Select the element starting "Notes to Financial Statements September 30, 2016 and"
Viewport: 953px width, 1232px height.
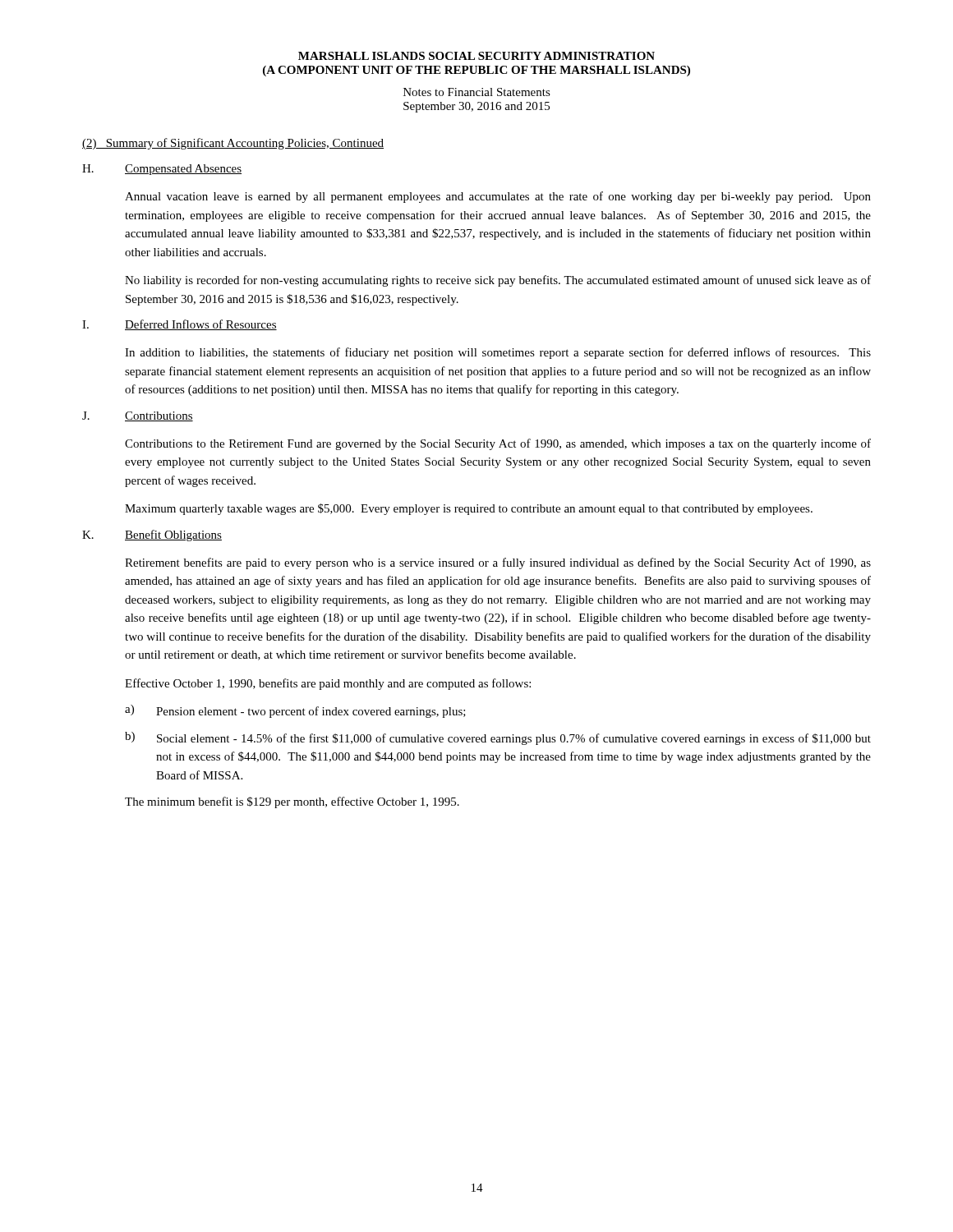[476, 99]
